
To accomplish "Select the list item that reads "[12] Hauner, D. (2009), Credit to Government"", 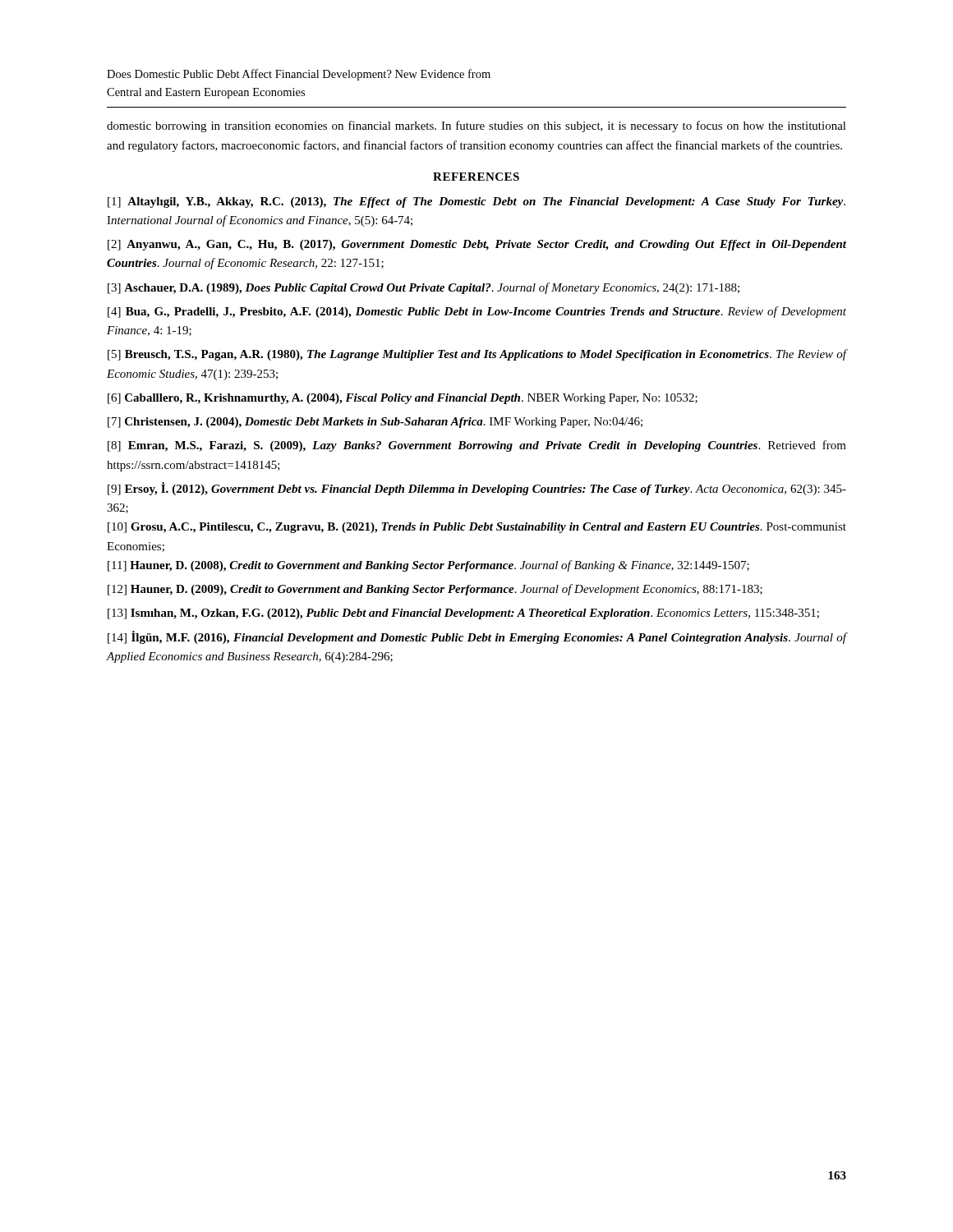I will click(x=435, y=589).
